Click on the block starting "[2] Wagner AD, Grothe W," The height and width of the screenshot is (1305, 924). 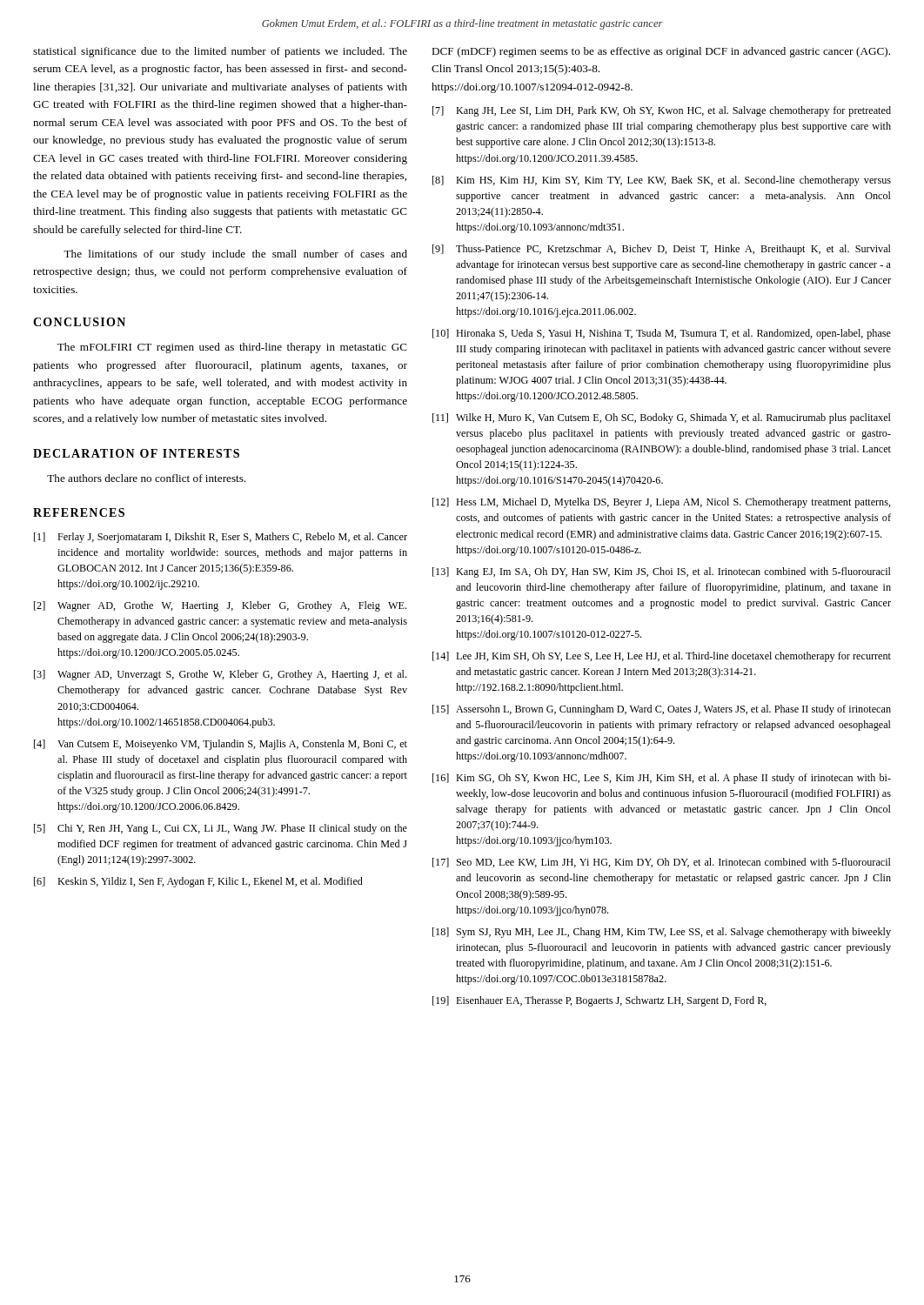(220, 629)
